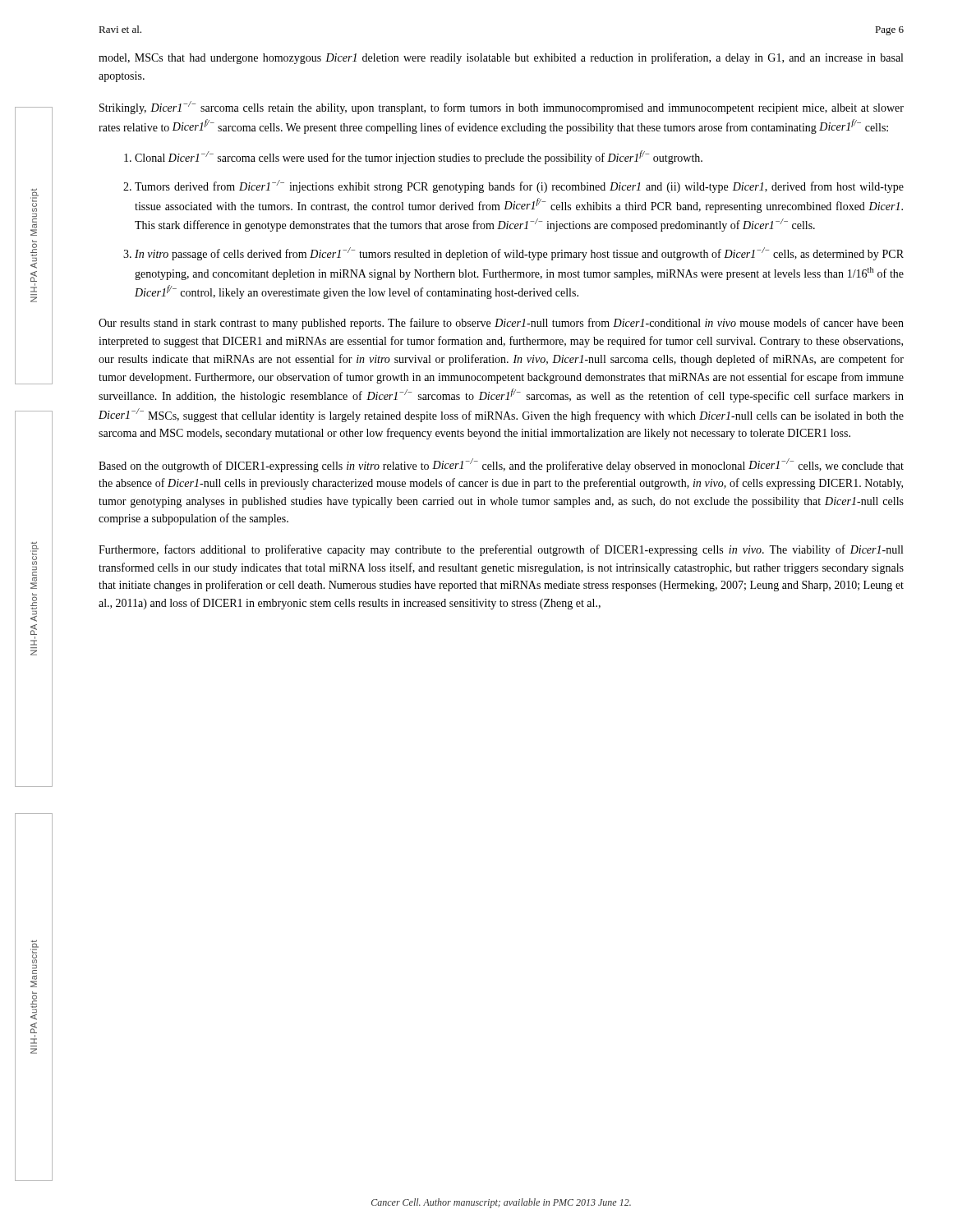Click on the text block with the text "Furthermore, factors additional to proliferative capacity may contribute"
953x1232 pixels.
pyautogui.click(x=501, y=577)
